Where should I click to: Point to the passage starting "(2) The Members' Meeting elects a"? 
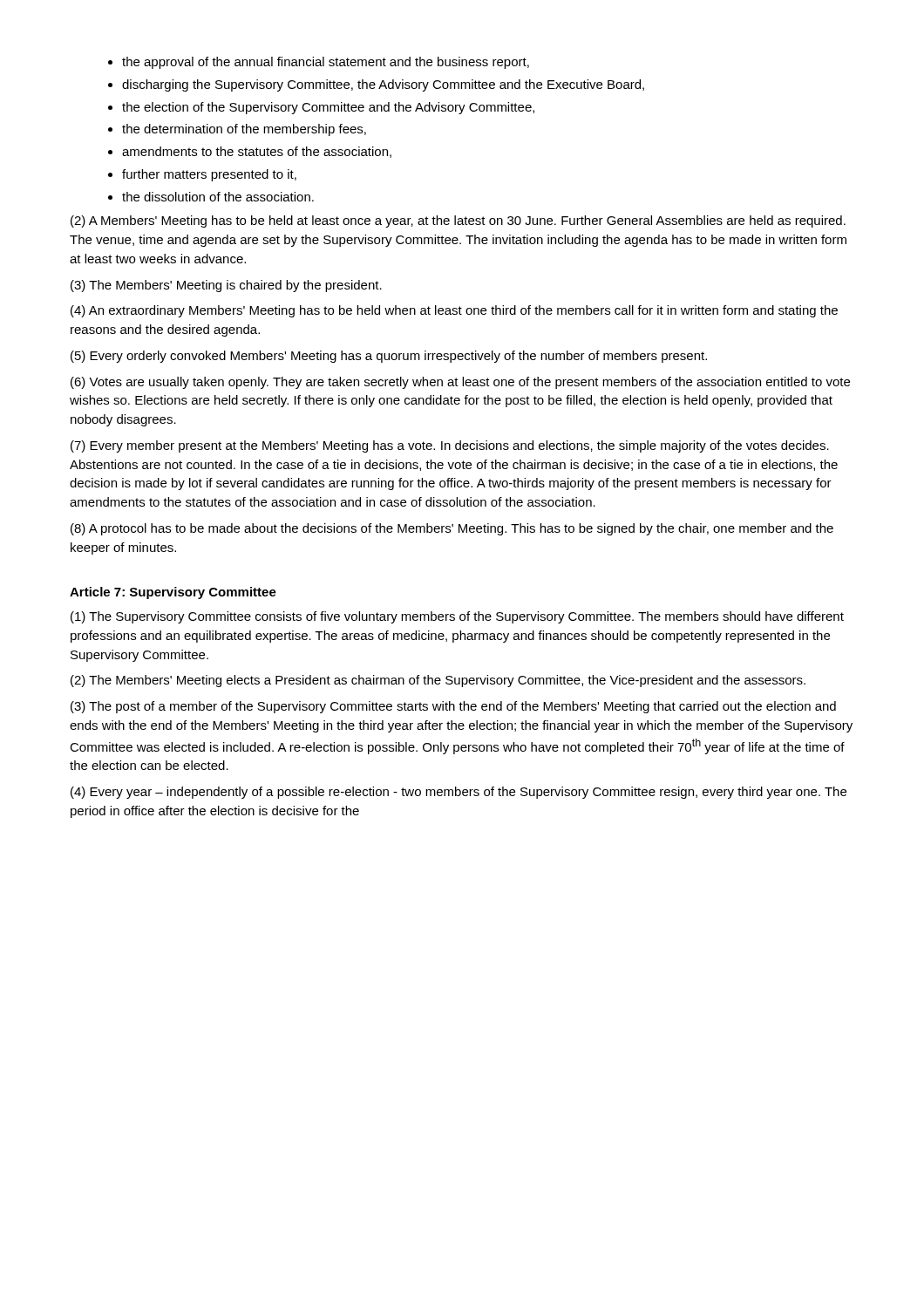pos(438,680)
